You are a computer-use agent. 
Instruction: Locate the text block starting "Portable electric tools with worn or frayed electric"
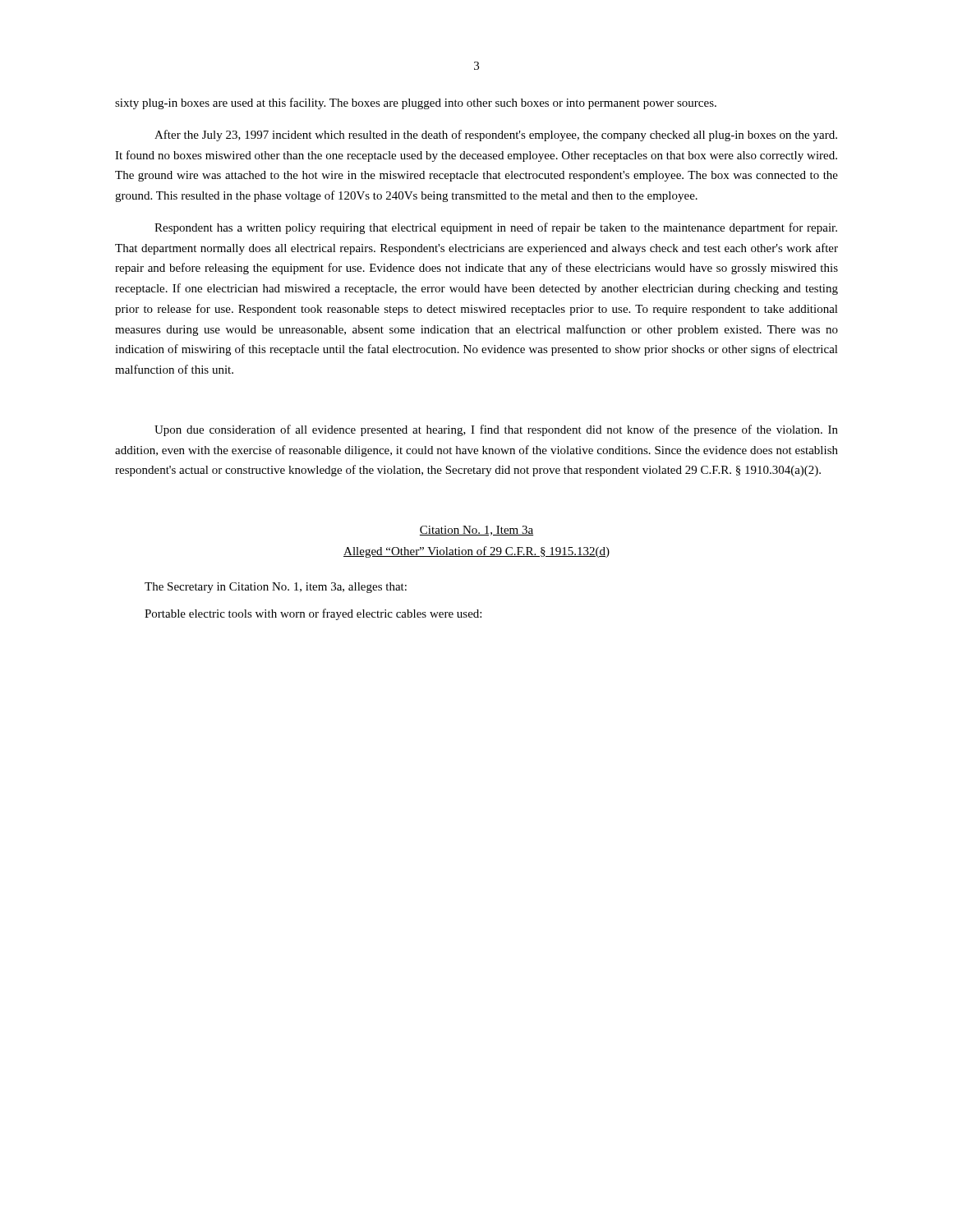314,613
